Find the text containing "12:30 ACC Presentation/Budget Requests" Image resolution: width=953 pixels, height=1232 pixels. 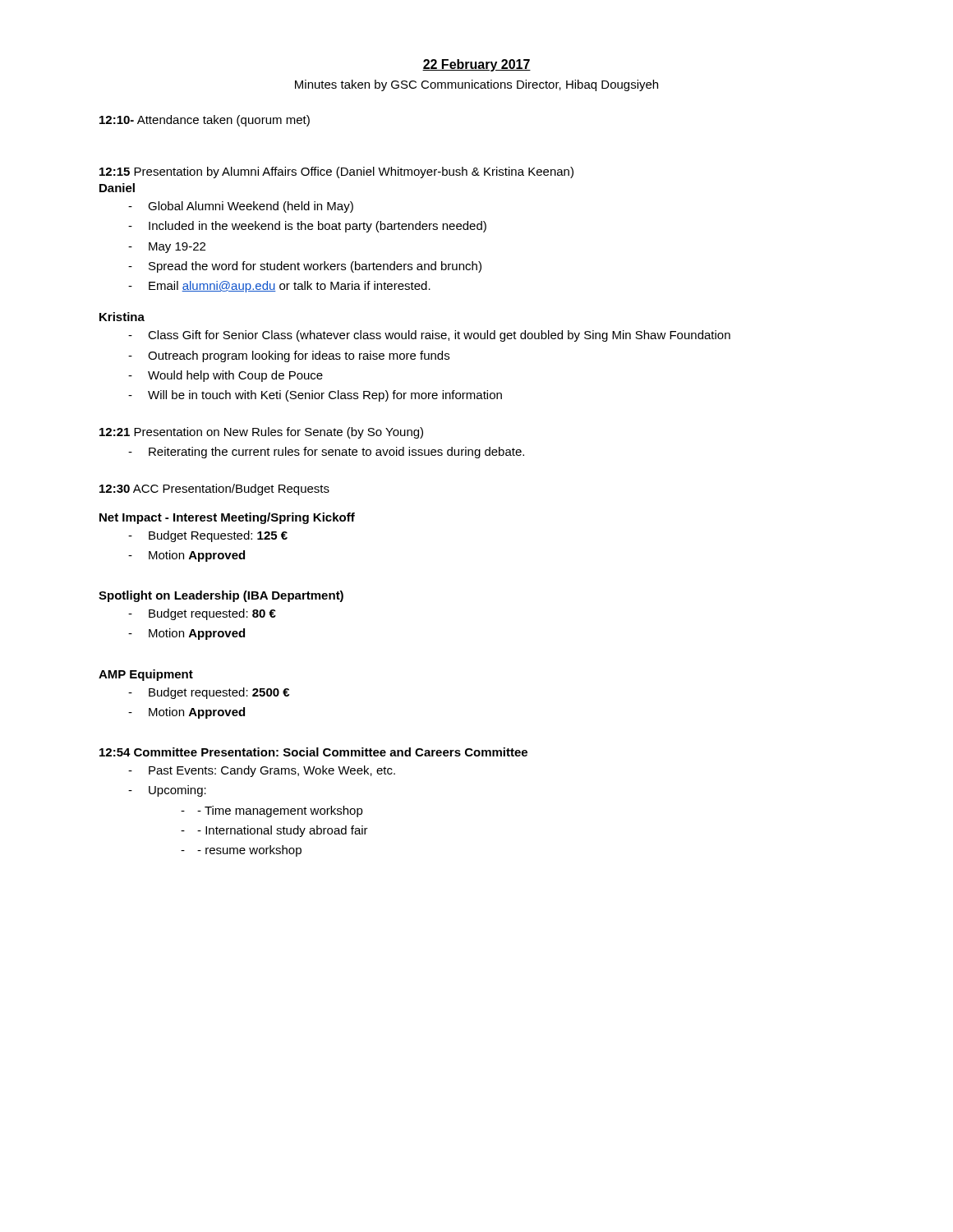coord(214,488)
